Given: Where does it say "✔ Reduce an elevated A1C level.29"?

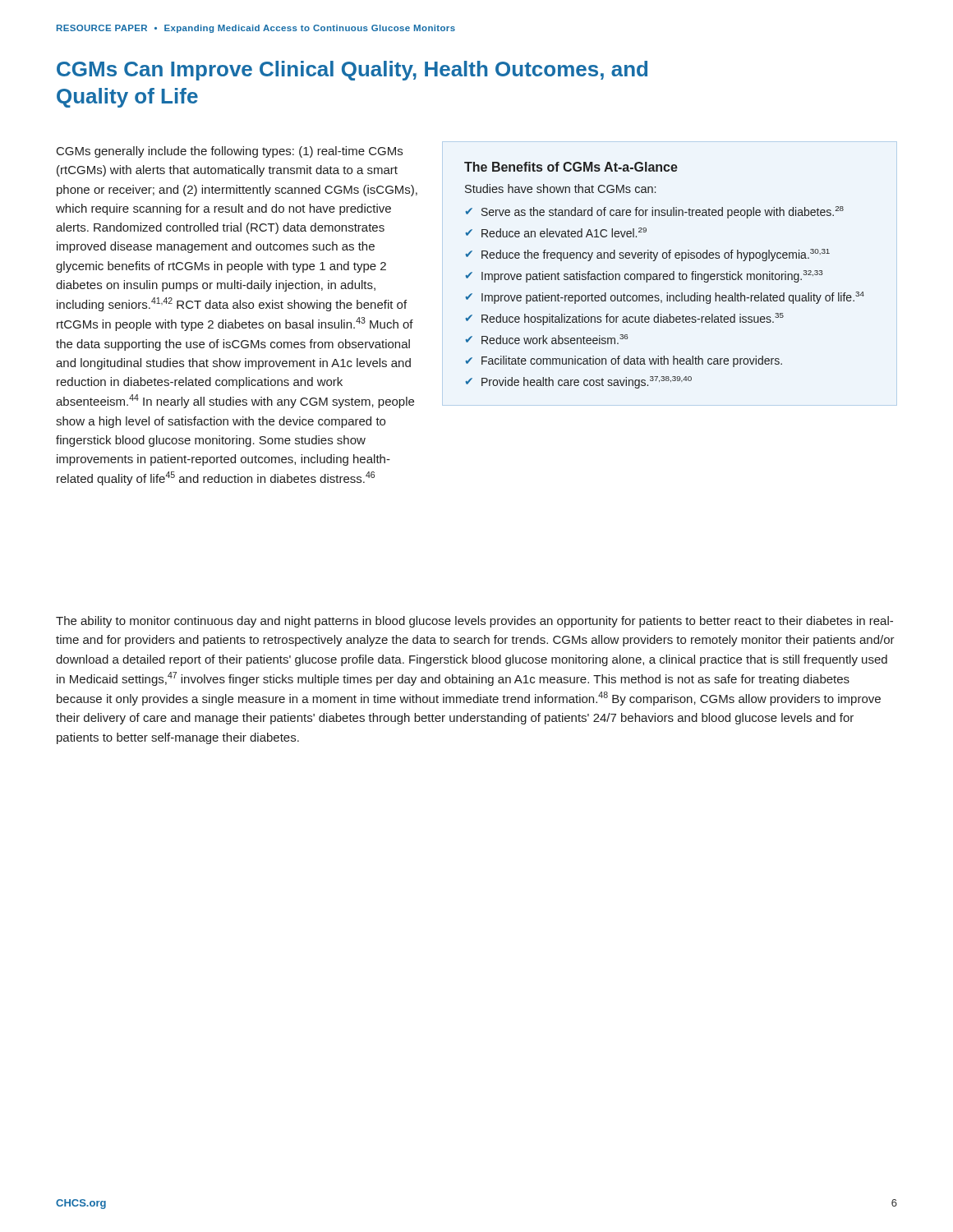Looking at the screenshot, I should 556,233.
